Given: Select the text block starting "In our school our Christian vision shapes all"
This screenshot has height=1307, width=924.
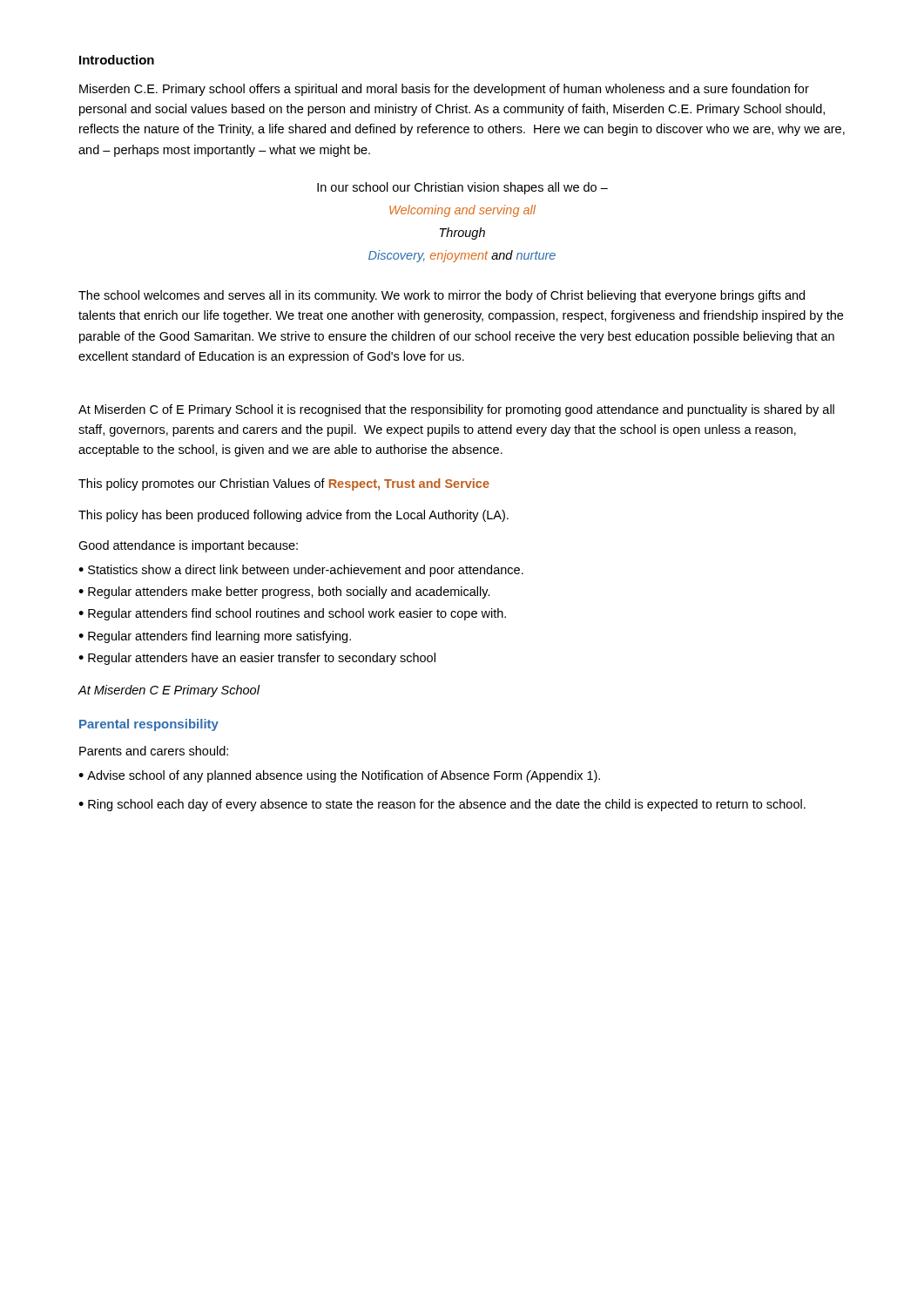Looking at the screenshot, I should tap(462, 221).
